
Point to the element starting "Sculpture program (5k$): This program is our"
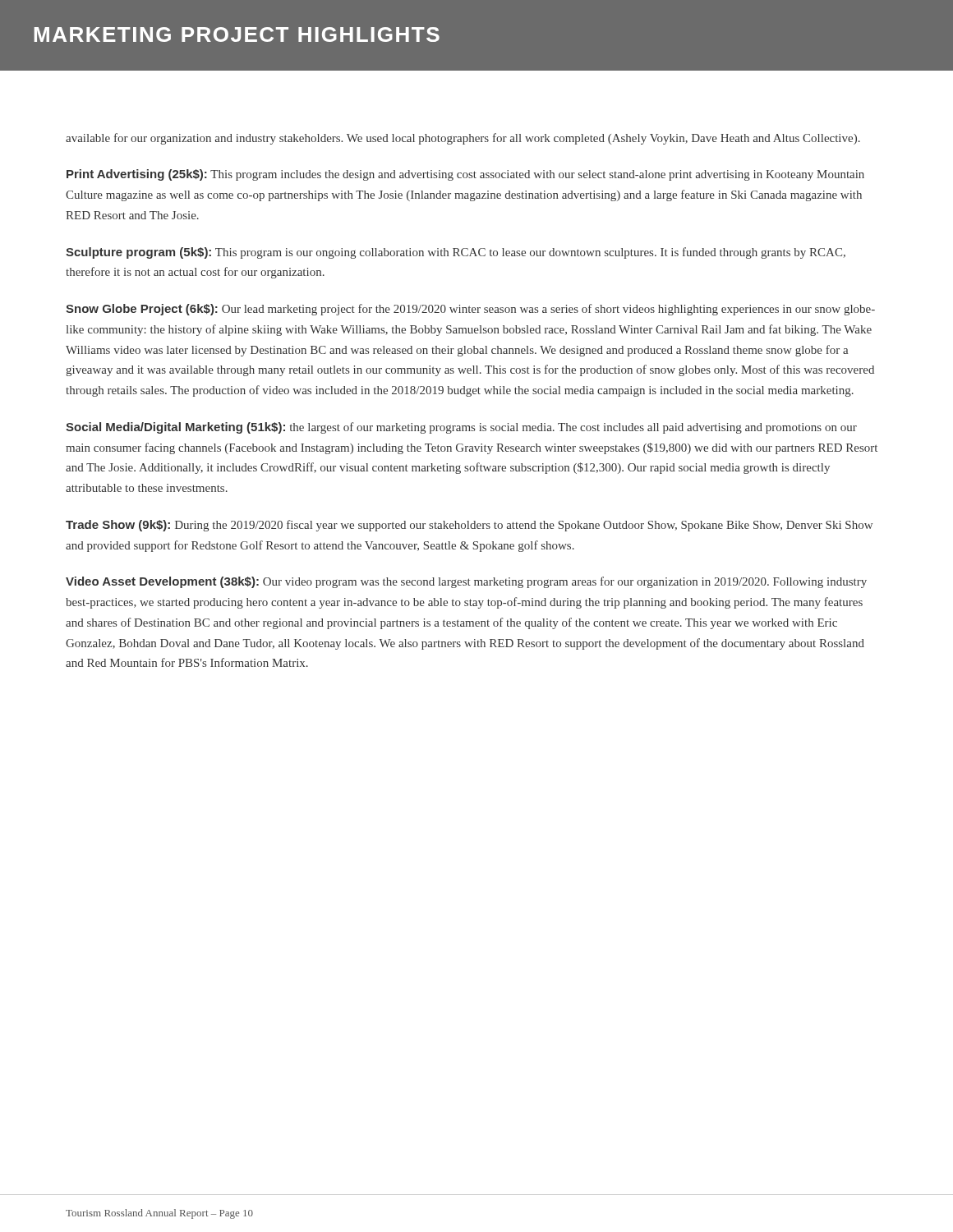(x=456, y=262)
